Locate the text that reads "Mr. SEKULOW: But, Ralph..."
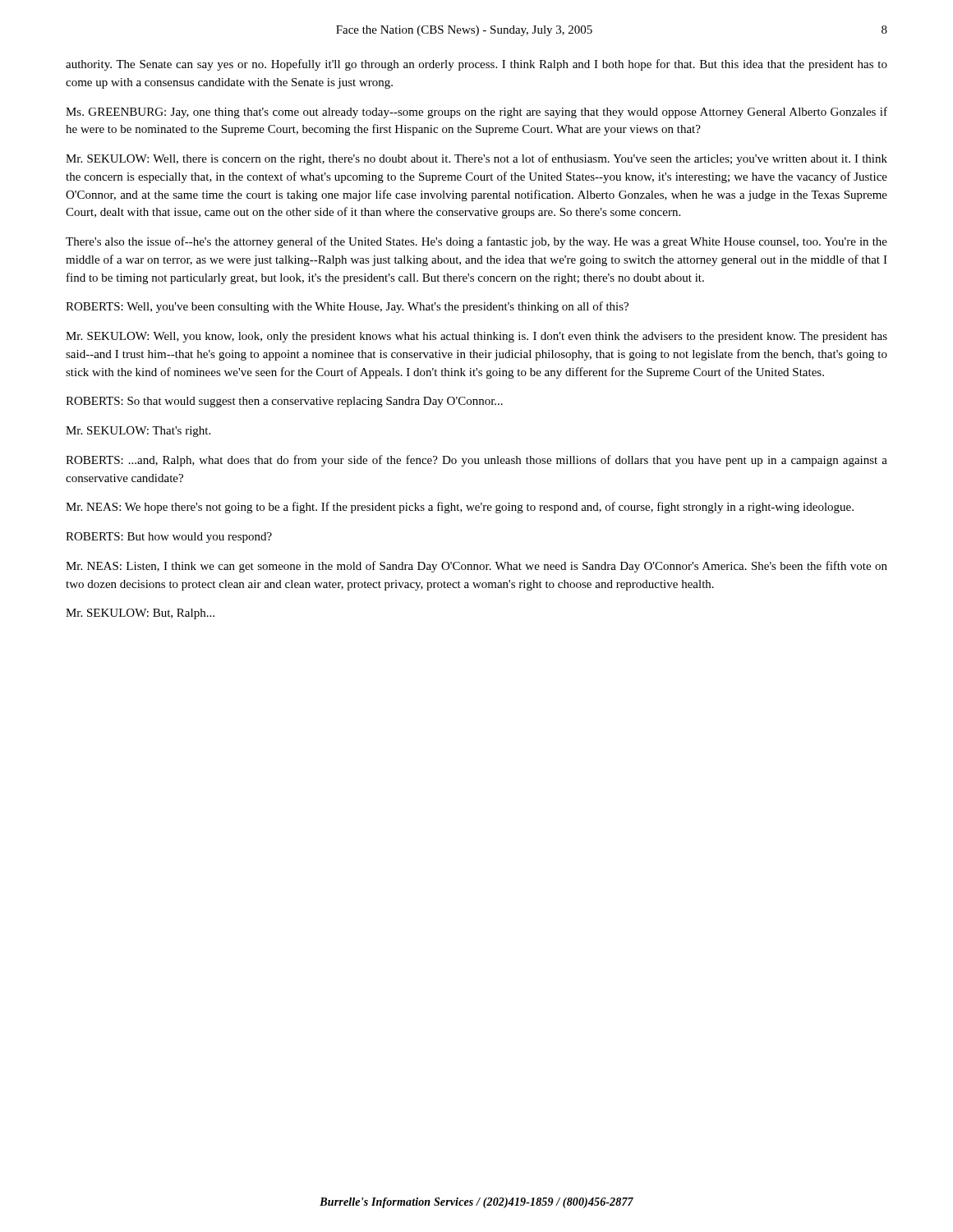 [x=140, y=613]
